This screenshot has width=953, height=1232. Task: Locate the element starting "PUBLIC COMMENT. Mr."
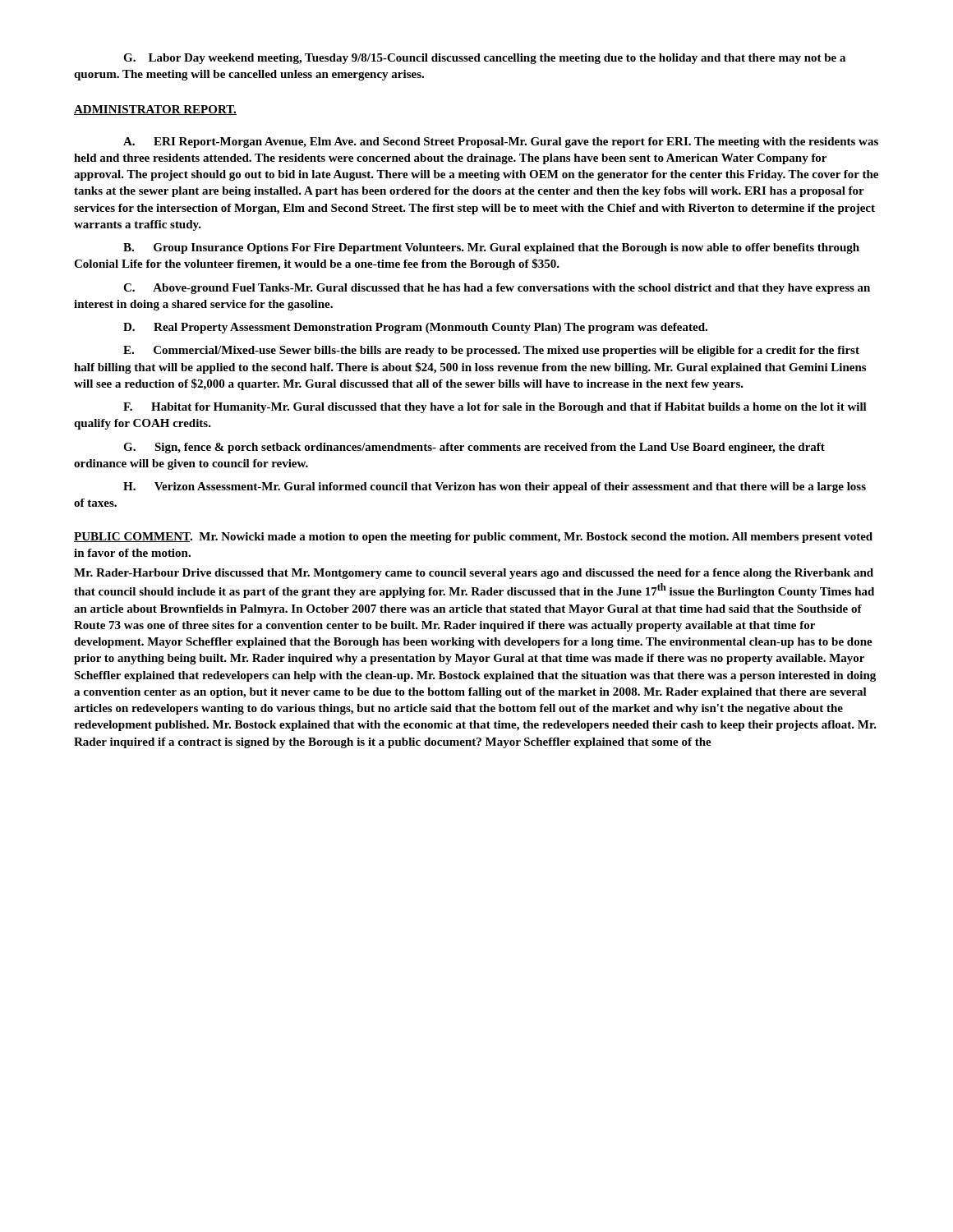click(x=476, y=639)
